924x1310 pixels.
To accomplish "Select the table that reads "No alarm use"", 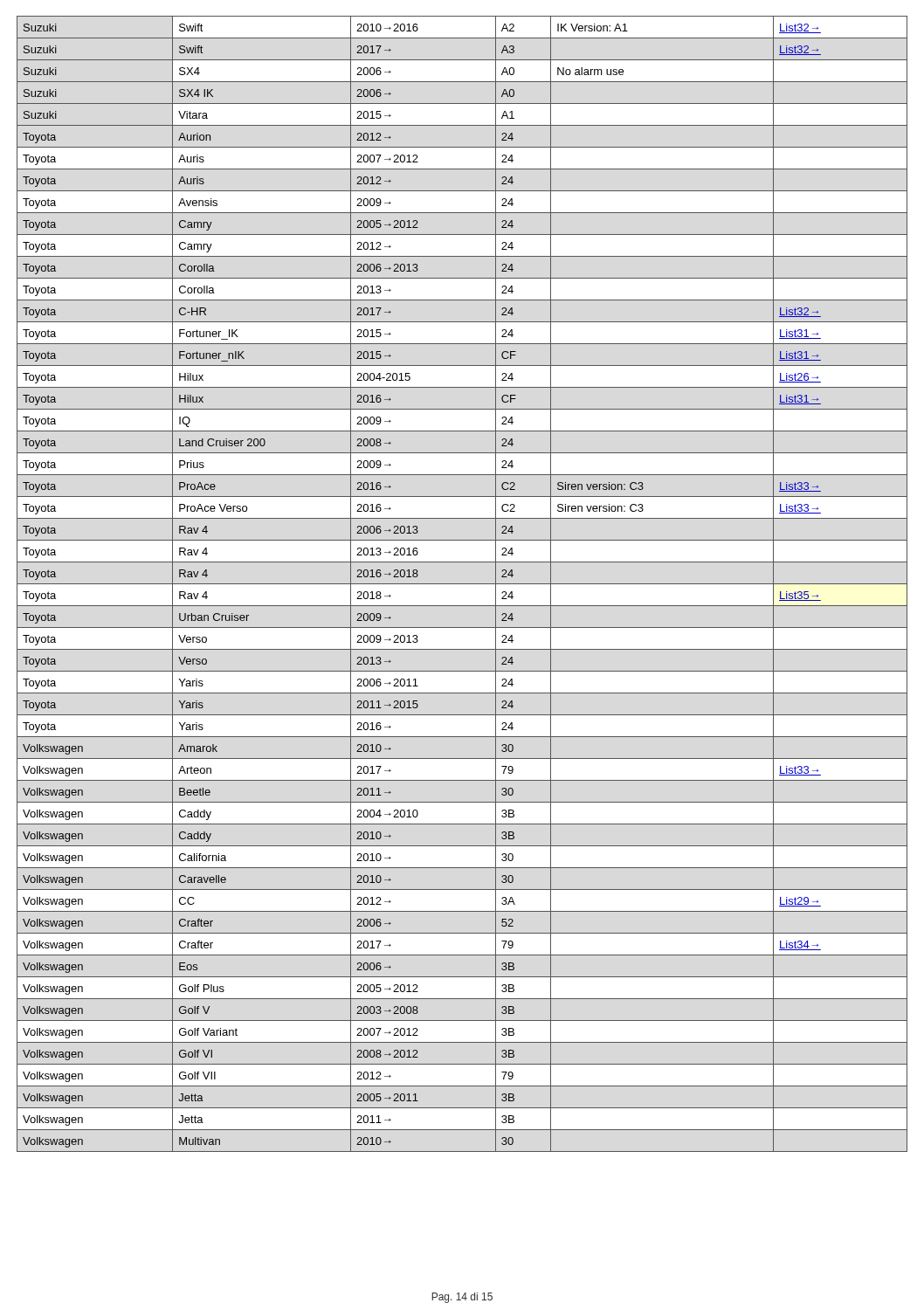I will 462,576.
